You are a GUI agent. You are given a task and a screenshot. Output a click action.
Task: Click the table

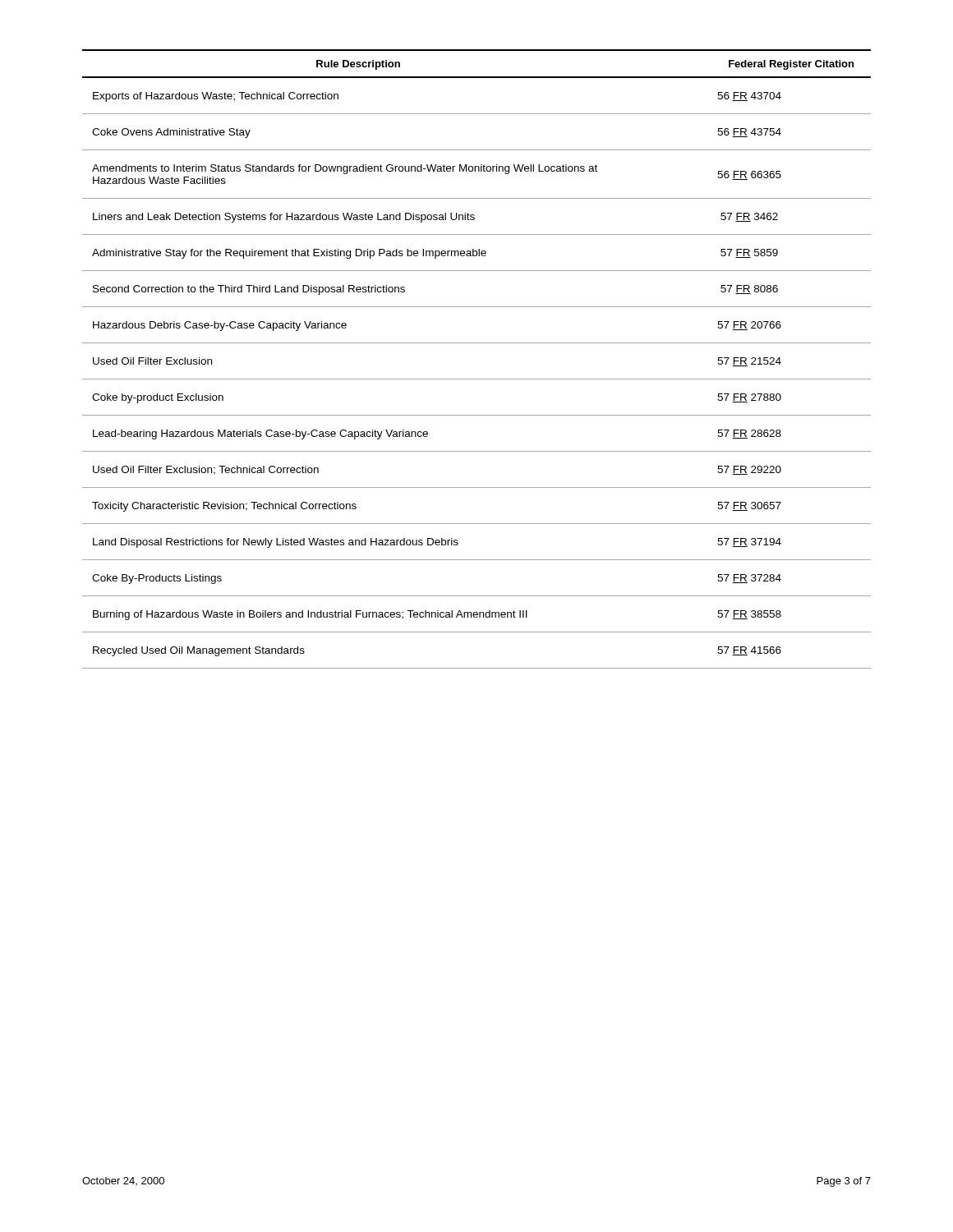pos(476,359)
